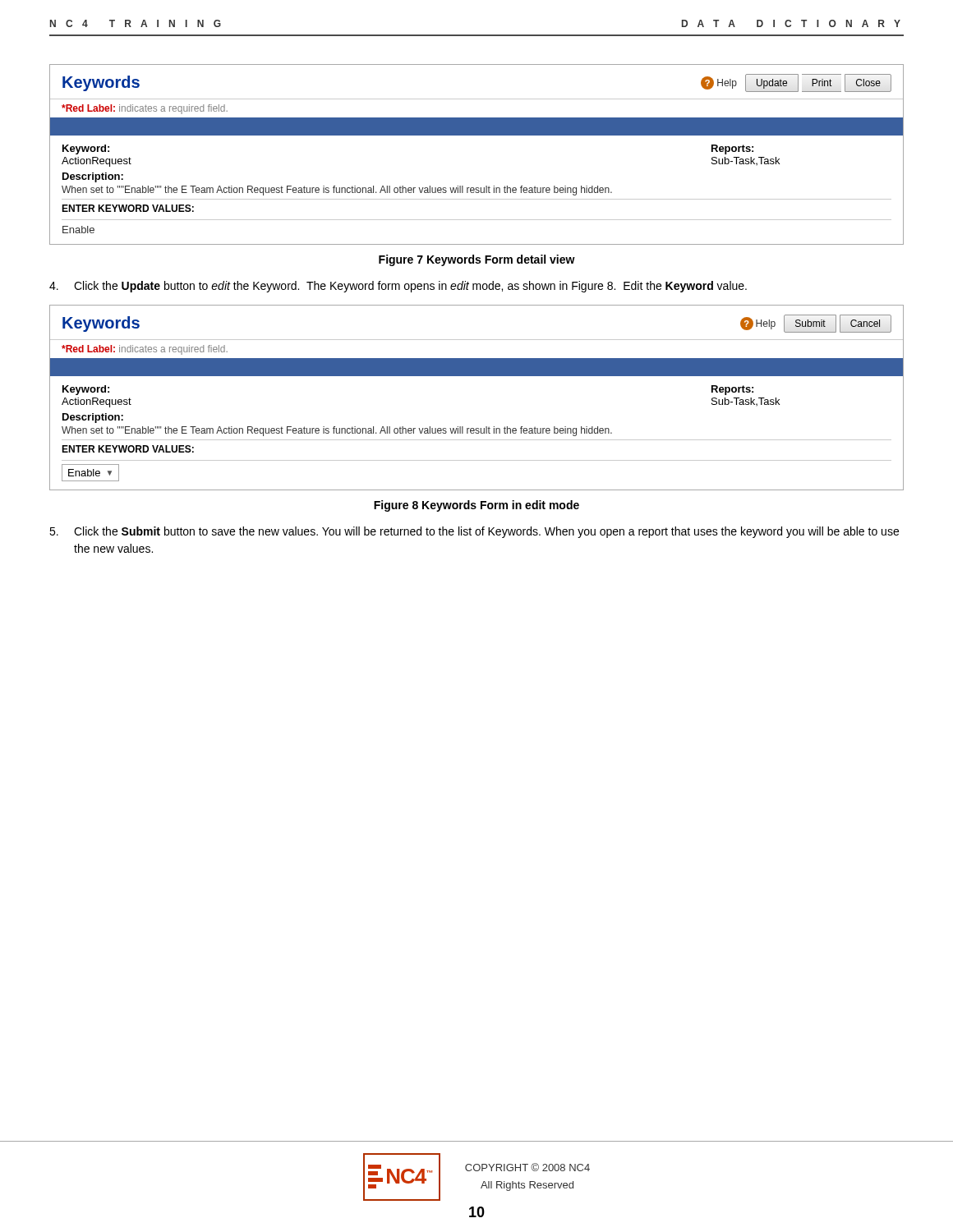Image resolution: width=953 pixels, height=1232 pixels.
Task: Select the element starting "Figure 8 Keywords"
Action: tap(476, 505)
